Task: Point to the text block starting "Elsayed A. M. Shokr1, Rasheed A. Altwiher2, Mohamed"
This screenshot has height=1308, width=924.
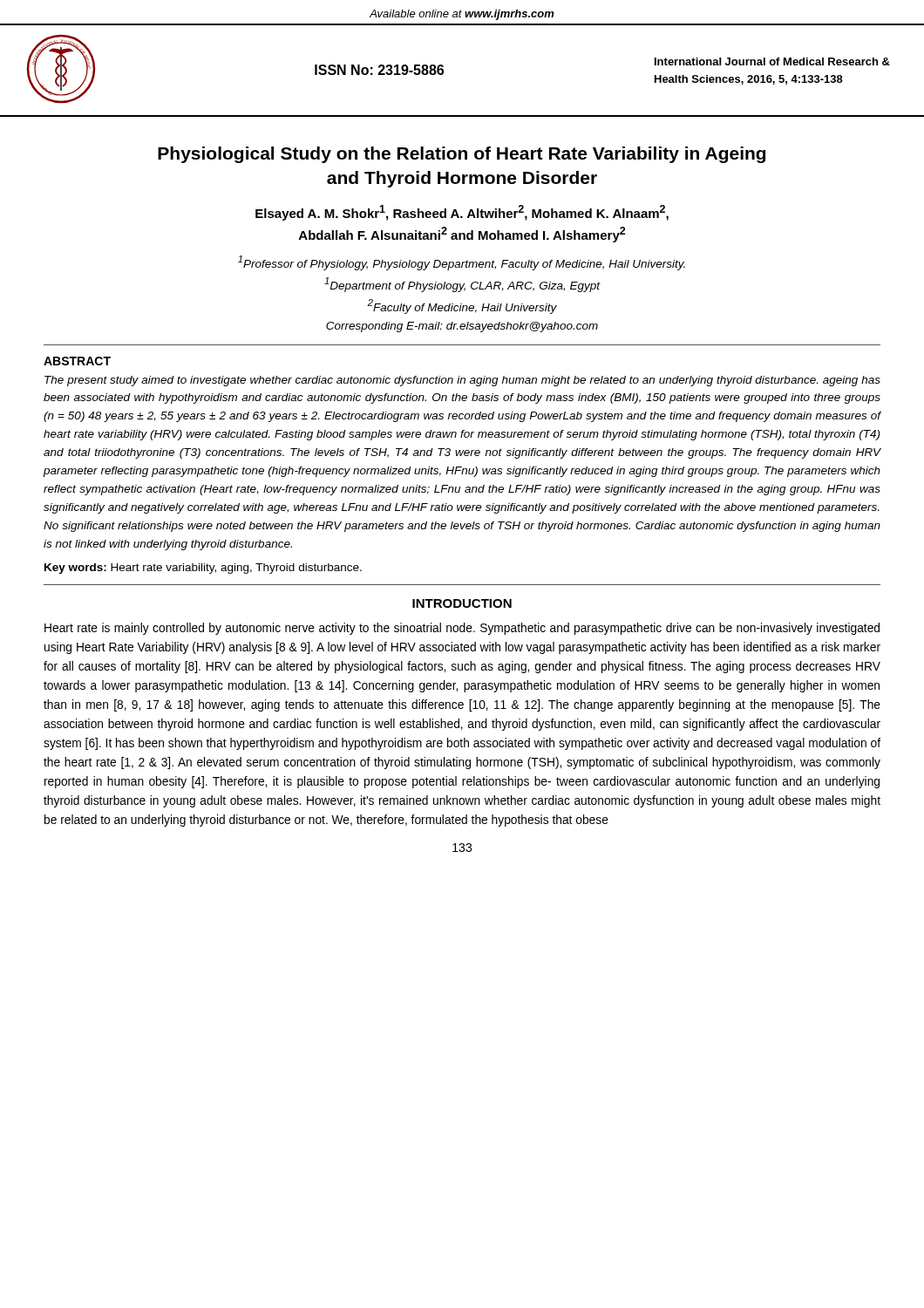Action: coord(462,223)
